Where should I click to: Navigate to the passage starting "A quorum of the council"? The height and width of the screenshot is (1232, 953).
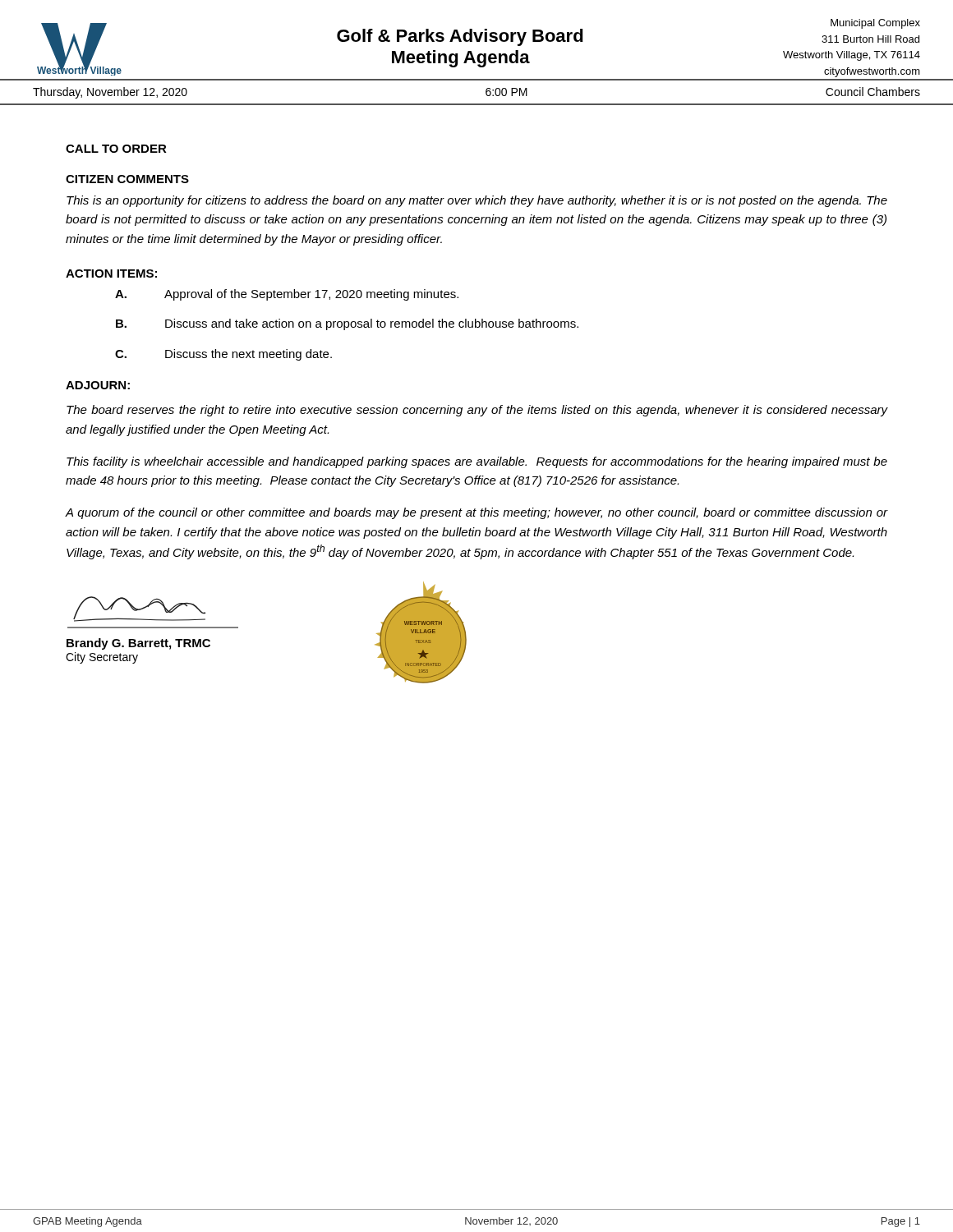tap(476, 532)
